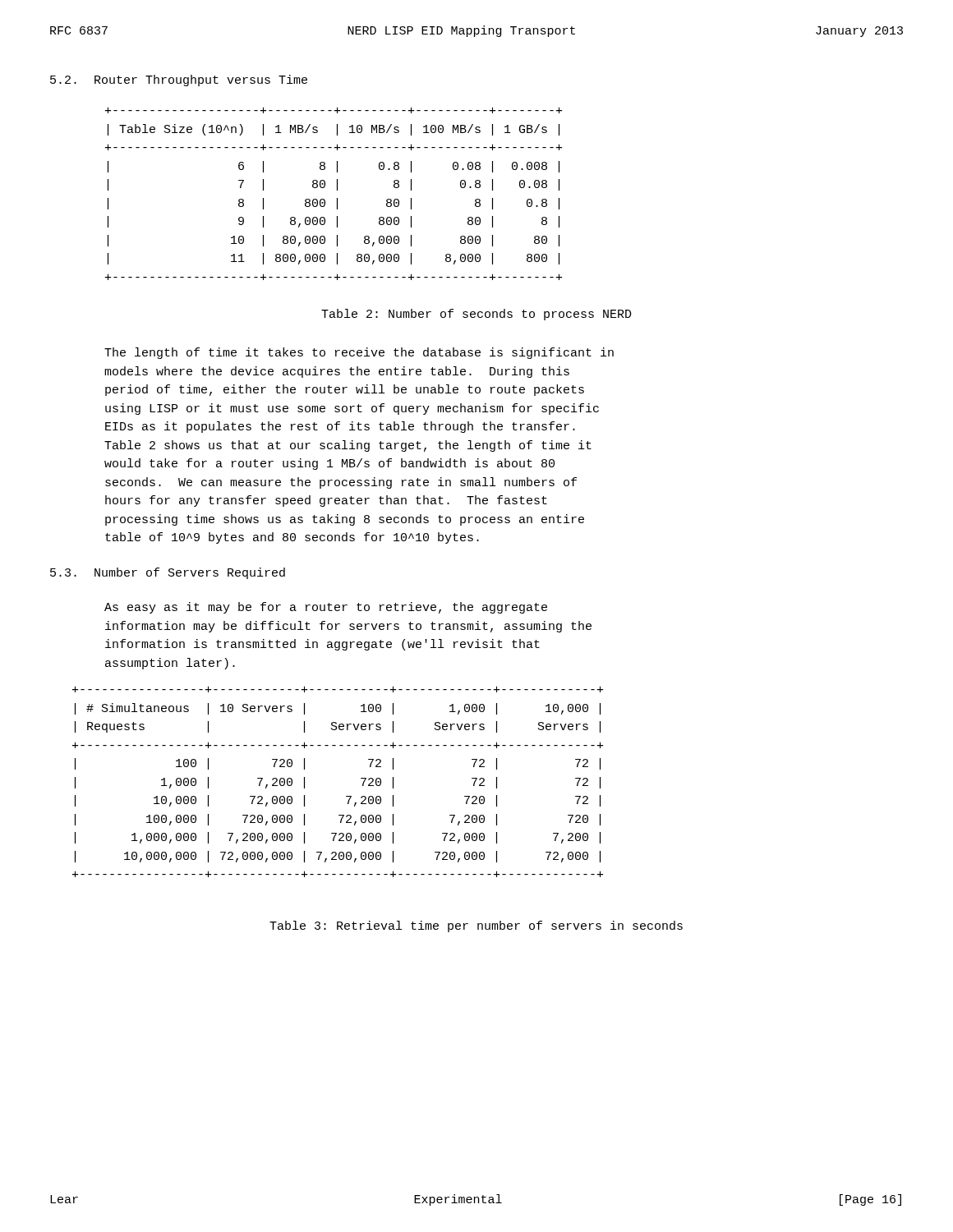Locate the table with the text "+--------------------+---------+---------+----------+--------+ | Table Size (10^n)"
The image size is (953, 1232).
[x=322, y=195]
